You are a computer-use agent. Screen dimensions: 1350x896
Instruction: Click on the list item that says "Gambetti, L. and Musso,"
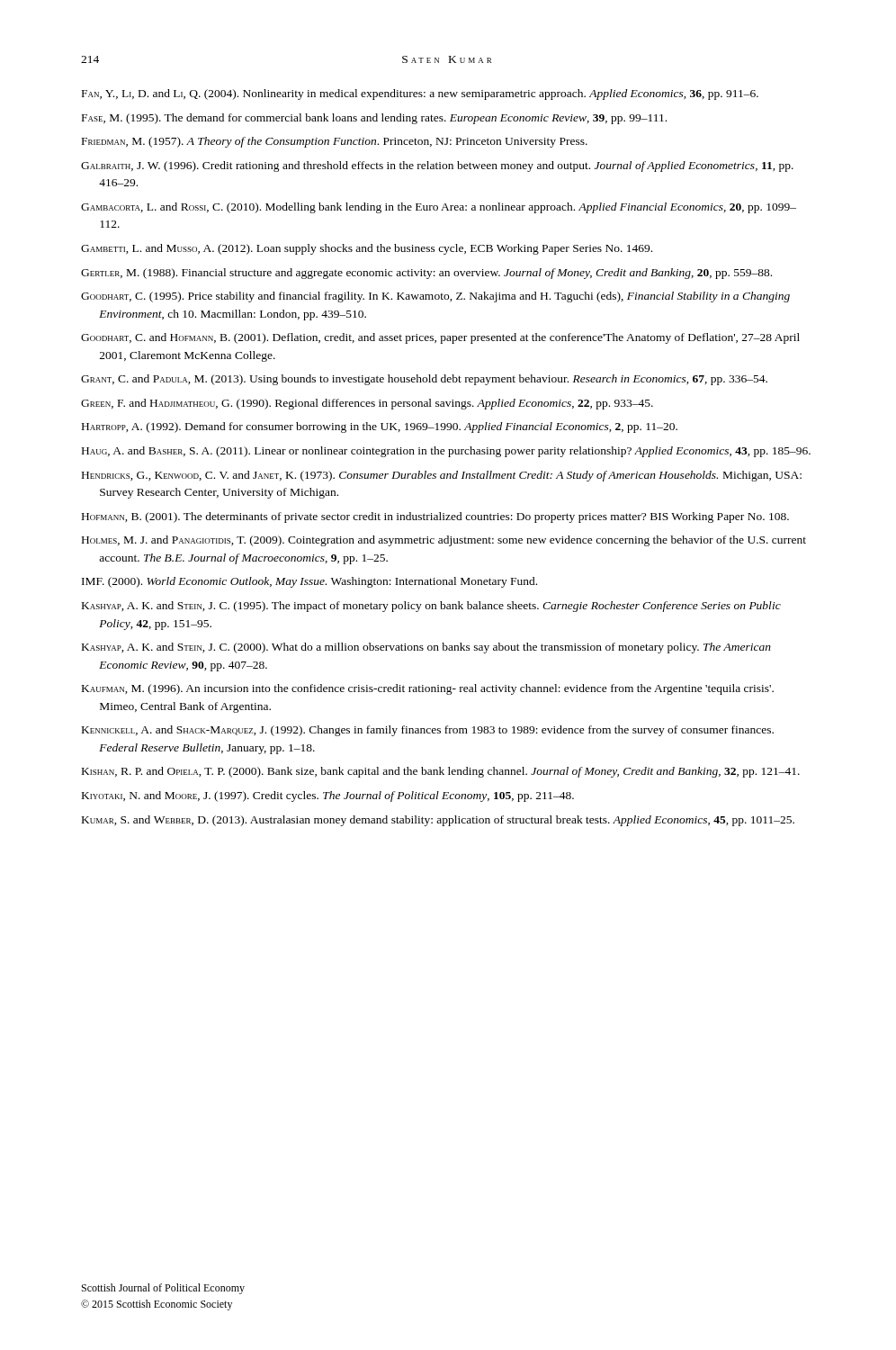[448, 248]
